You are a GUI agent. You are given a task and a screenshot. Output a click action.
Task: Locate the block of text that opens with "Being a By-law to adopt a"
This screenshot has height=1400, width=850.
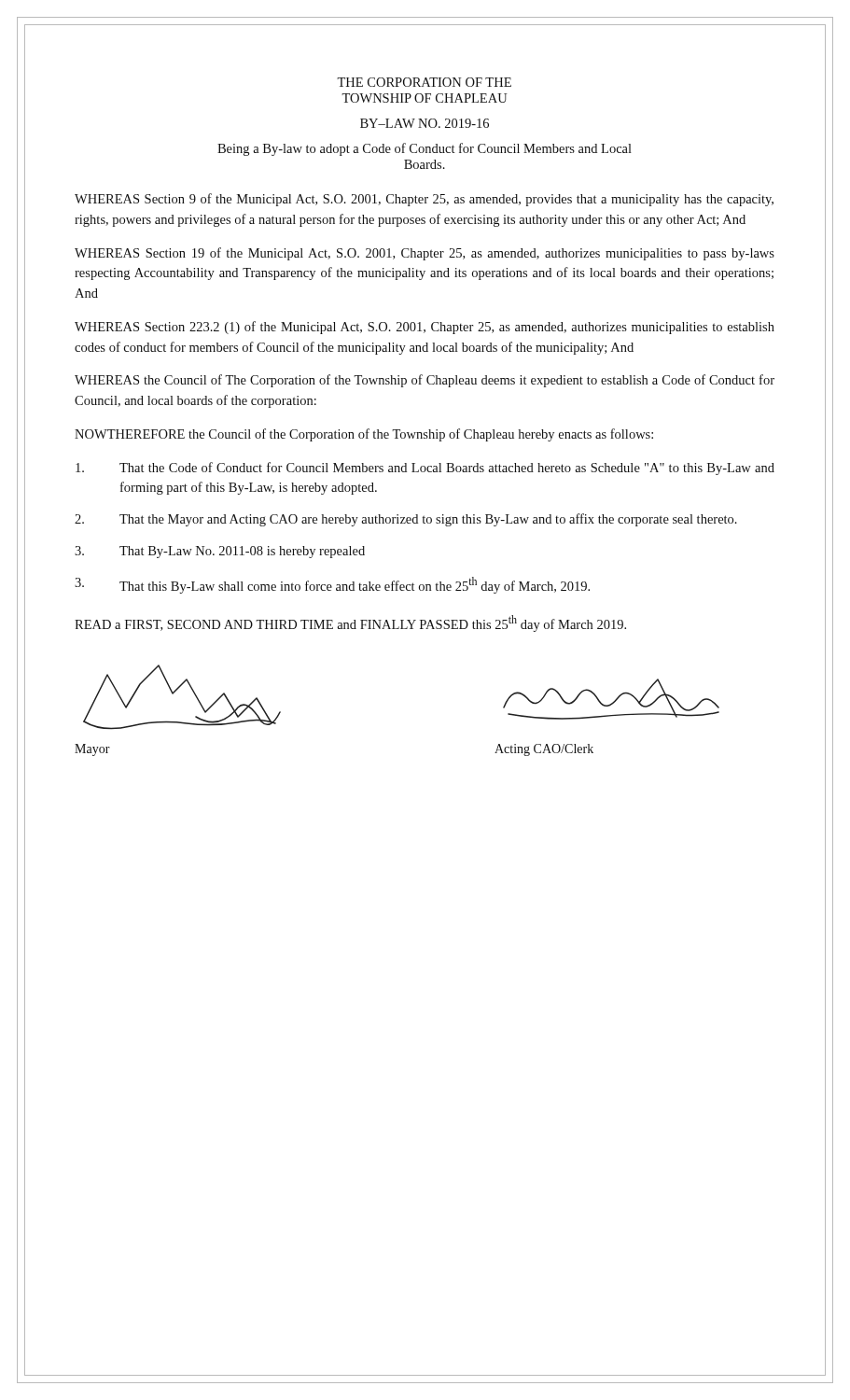(425, 156)
